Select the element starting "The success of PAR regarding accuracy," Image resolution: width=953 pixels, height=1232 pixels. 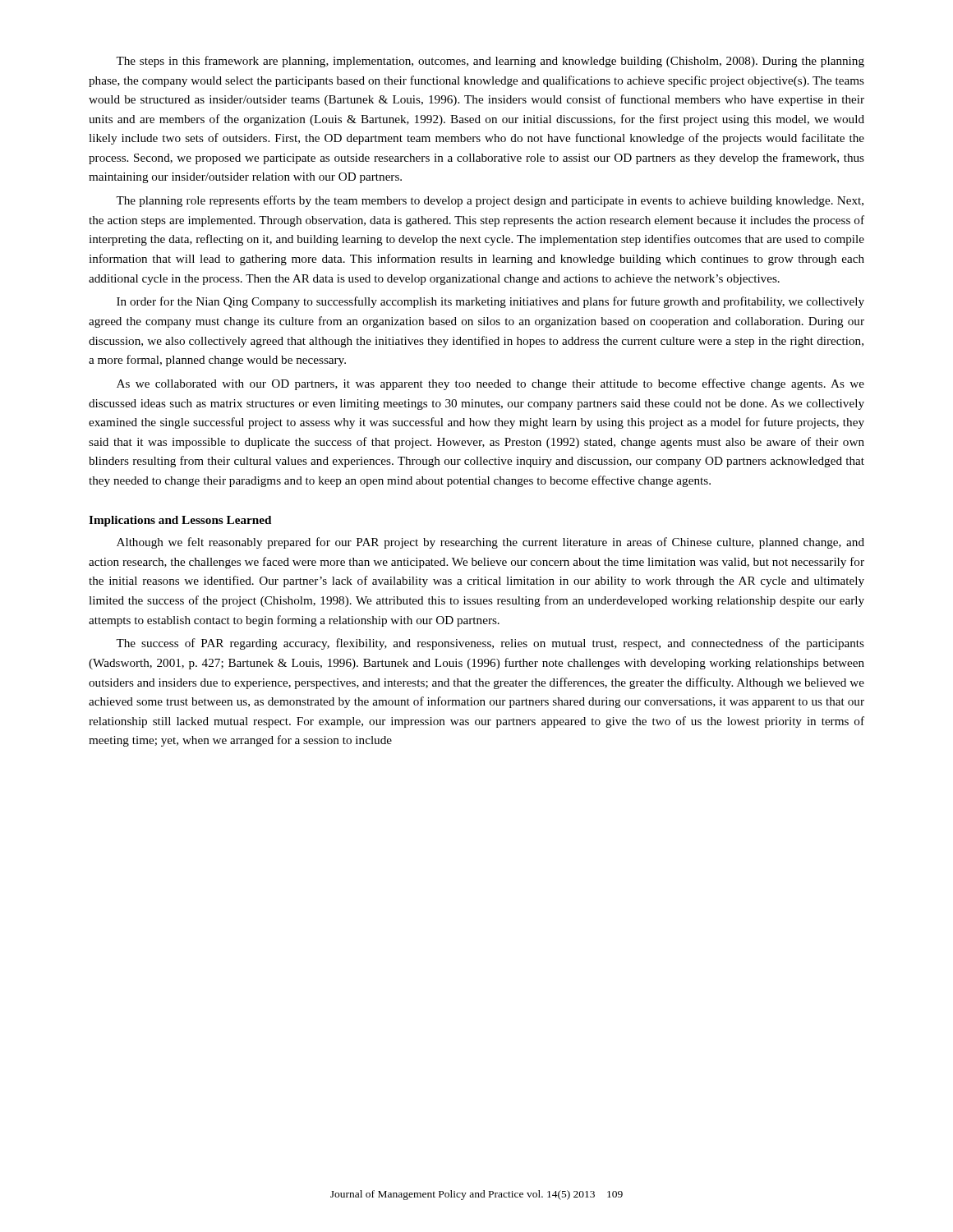tap(476, 692)
